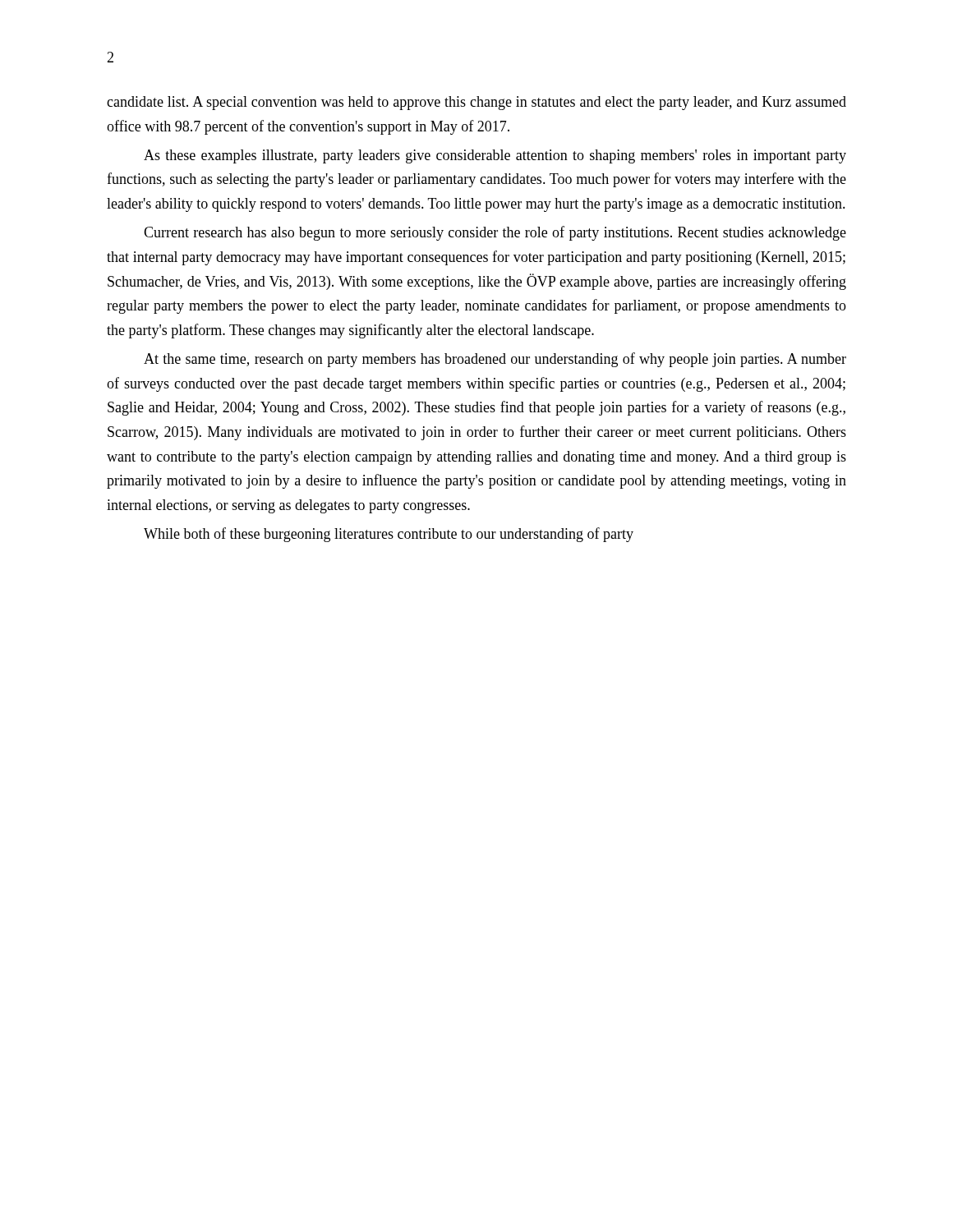Image resolution: width=953 pixels, height=1232 pixels.
Task: Point to the text block starting "candidate list. A special convention was held to"
Action: pos(476,319)
